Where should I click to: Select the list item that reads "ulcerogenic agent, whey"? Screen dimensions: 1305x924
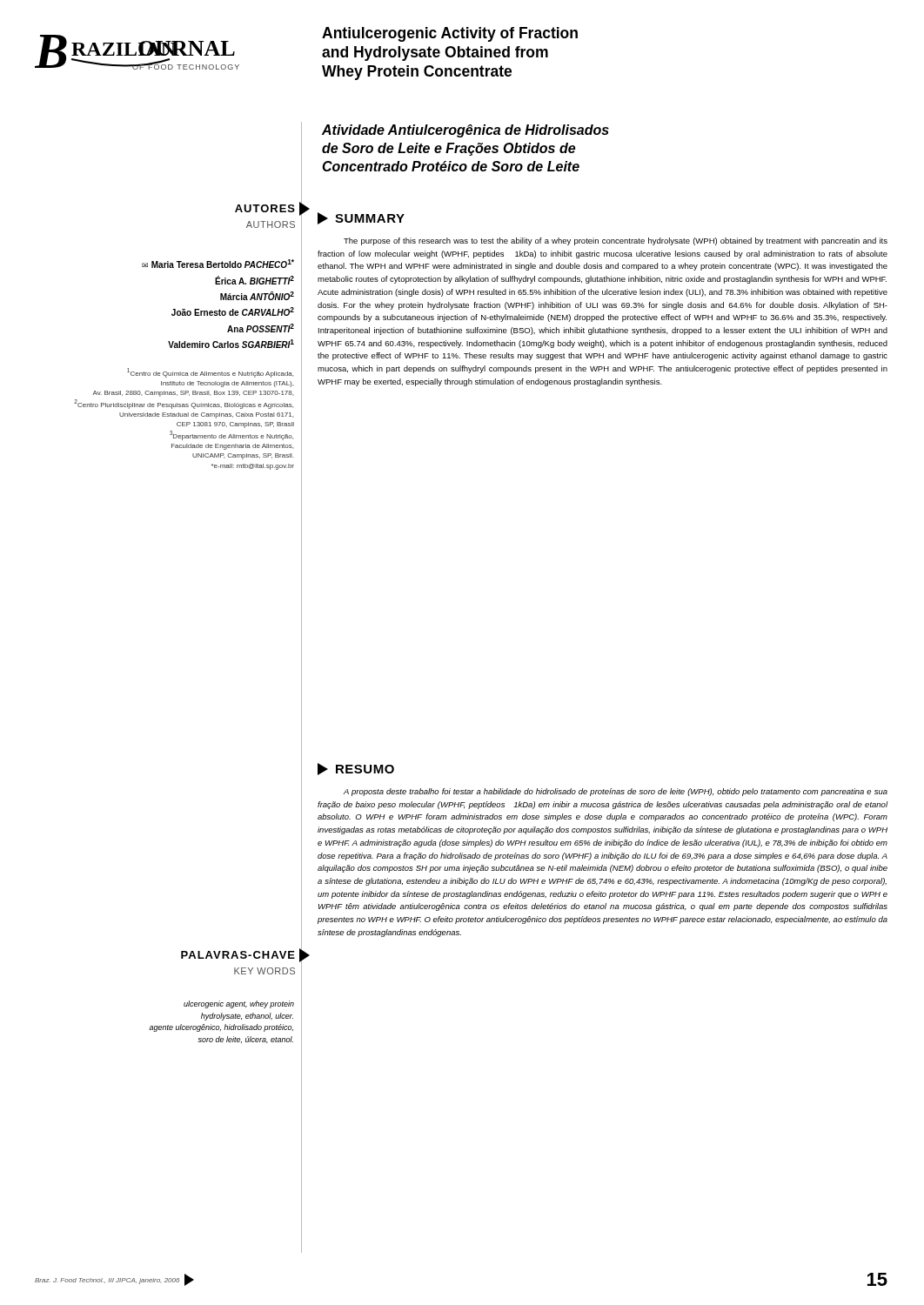click(x=164, y=1022)
